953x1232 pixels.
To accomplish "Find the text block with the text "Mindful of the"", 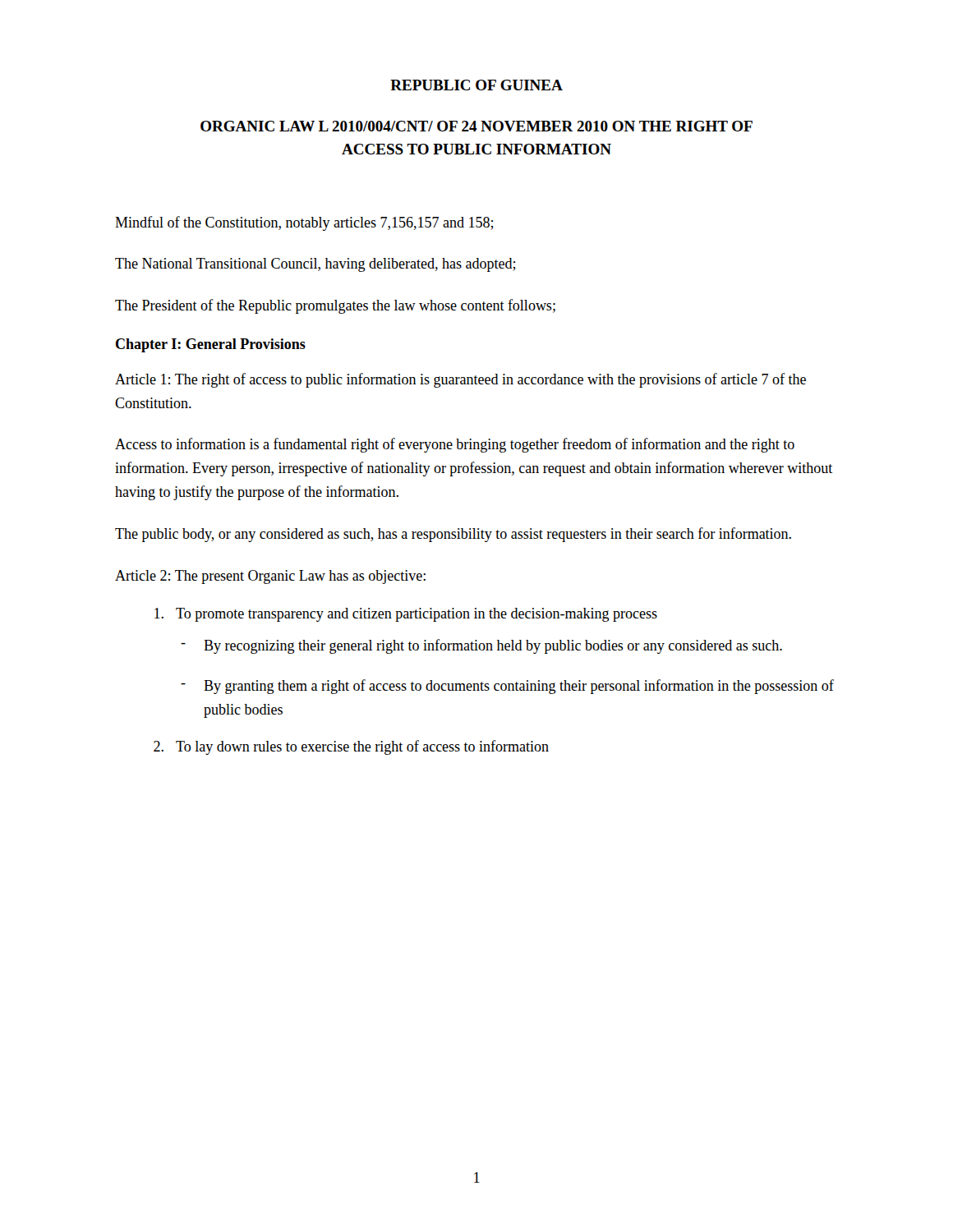I will tap(305, 222).
